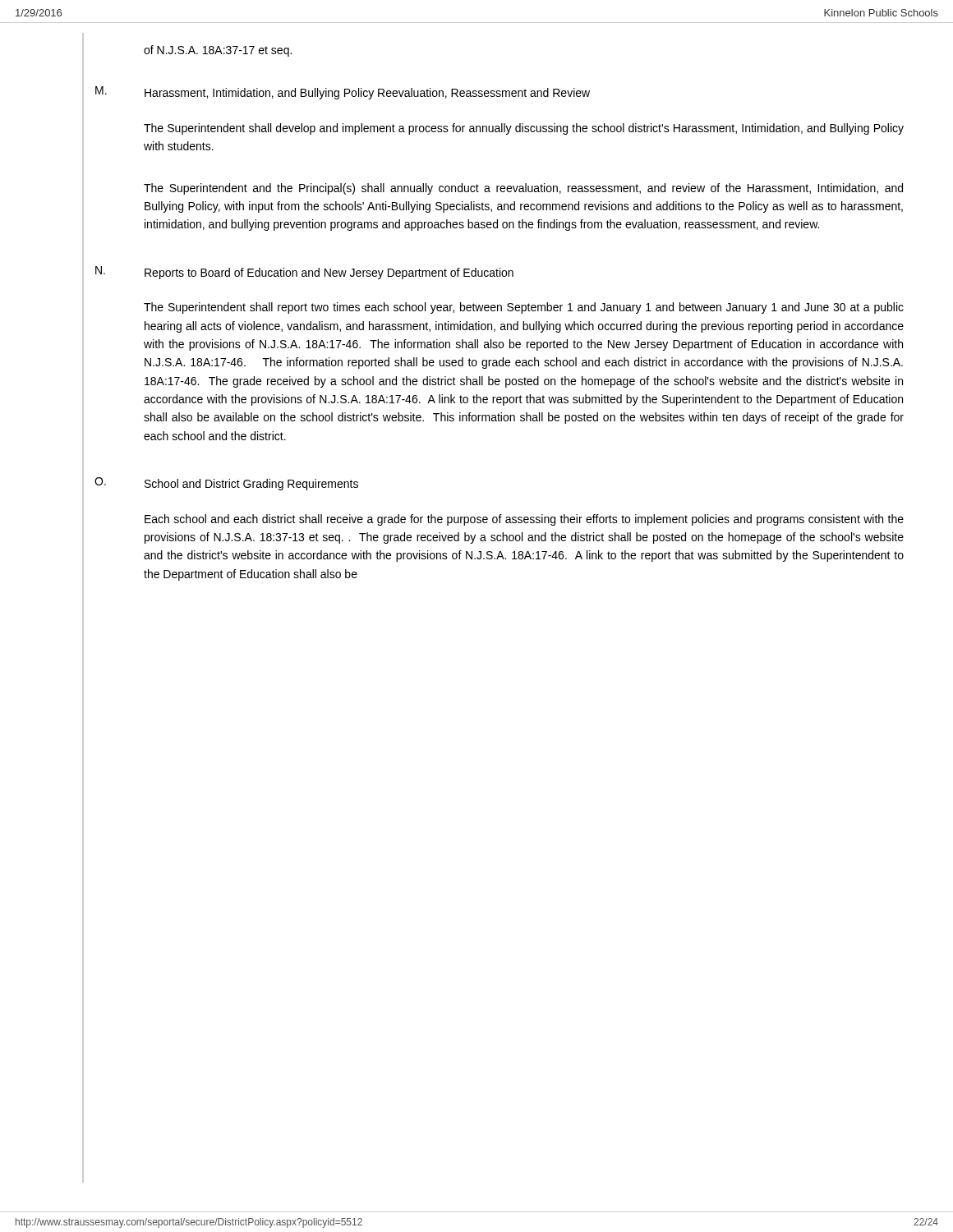Click the passage that begins "The Superintendent shall develop and implement a process"
The height and width of the screenshot is (1232, 953).
[x=524, y=137]
